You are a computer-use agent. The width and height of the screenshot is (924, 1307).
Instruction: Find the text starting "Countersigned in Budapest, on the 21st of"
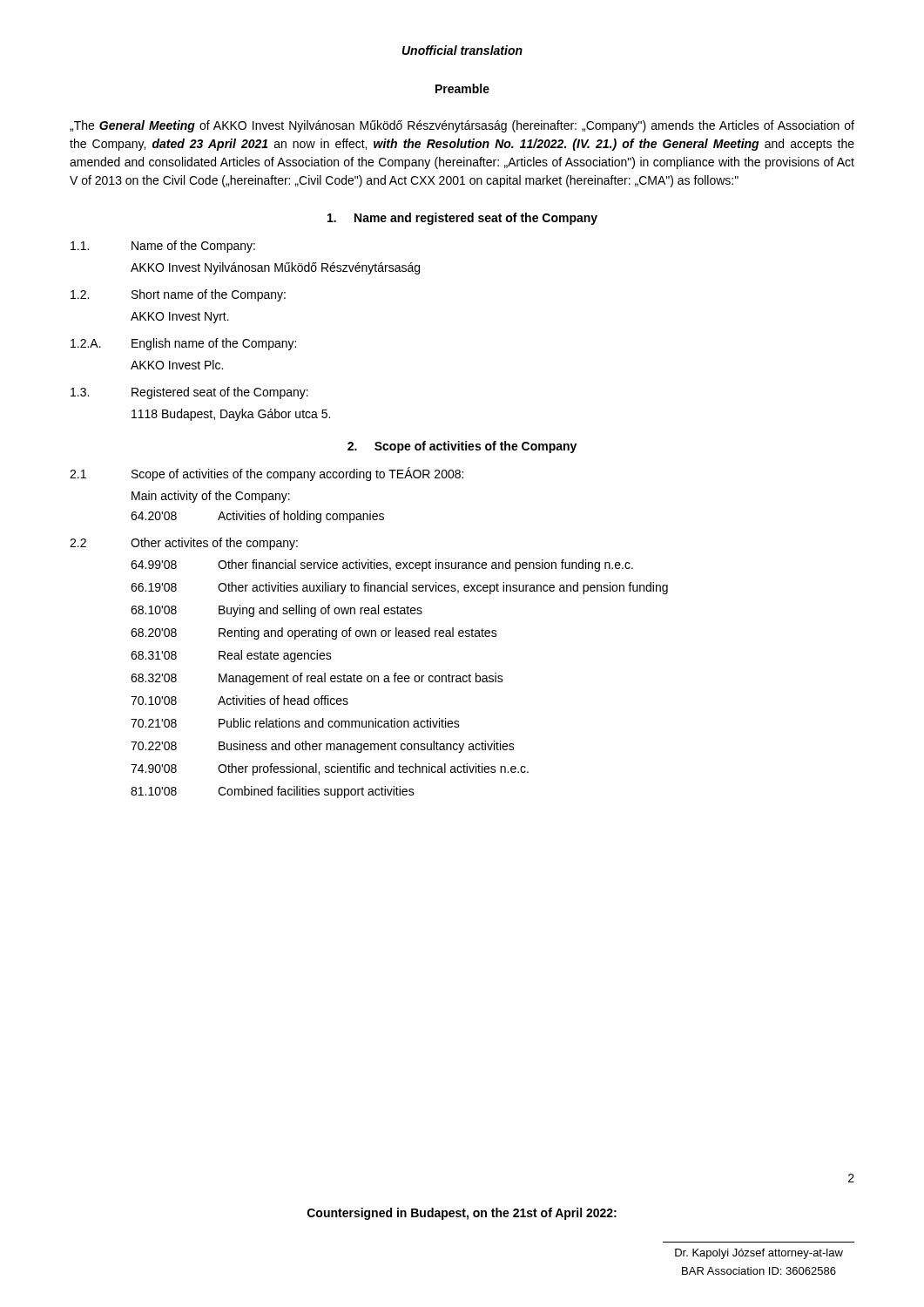coord(462,1213)
